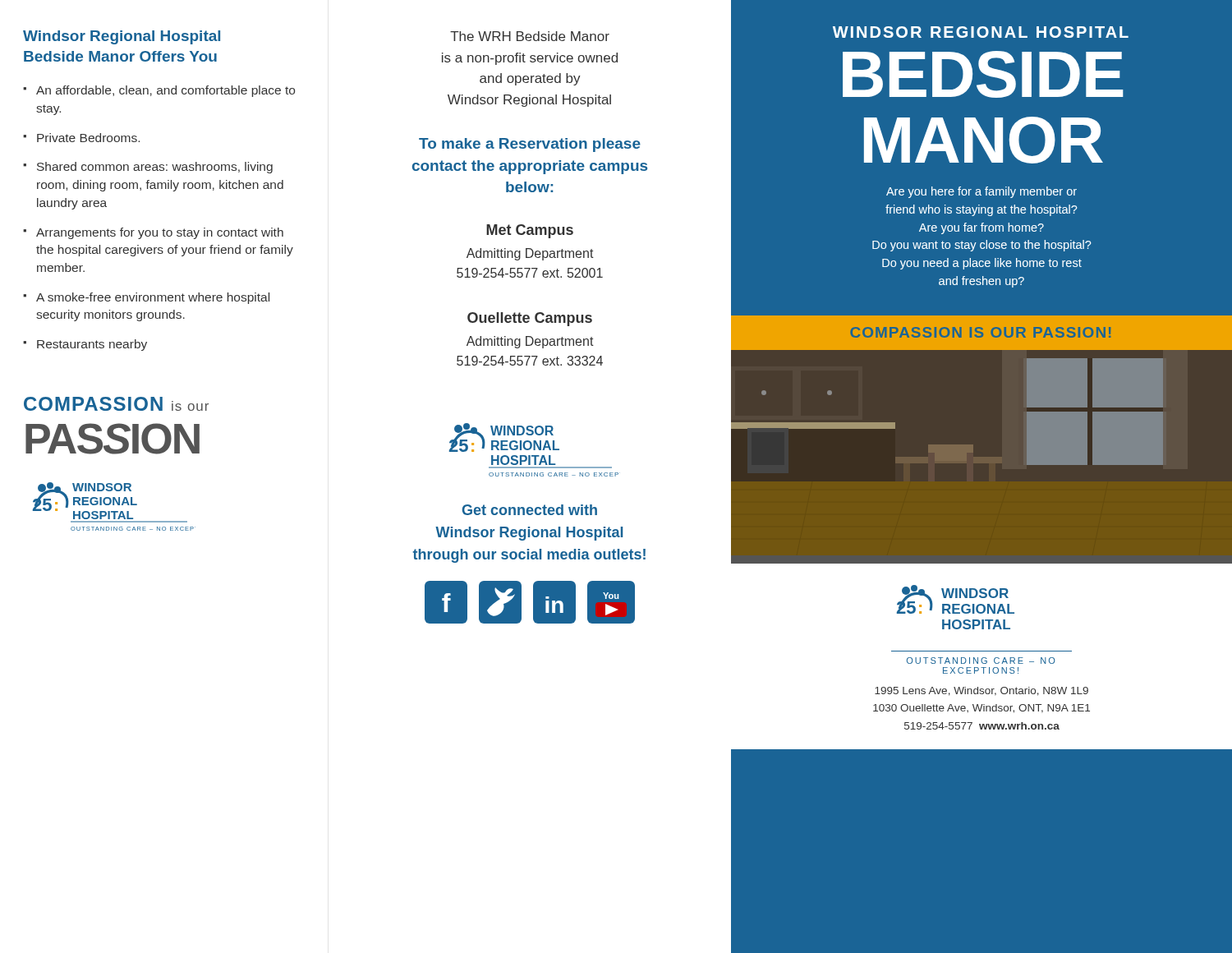Find "WINDSOR REGIONAL HOSPITAL BEDSIDE MANOR" on this page
Image resolution: width=1232 pixels, height=953 pixels.
coord(981,98)
